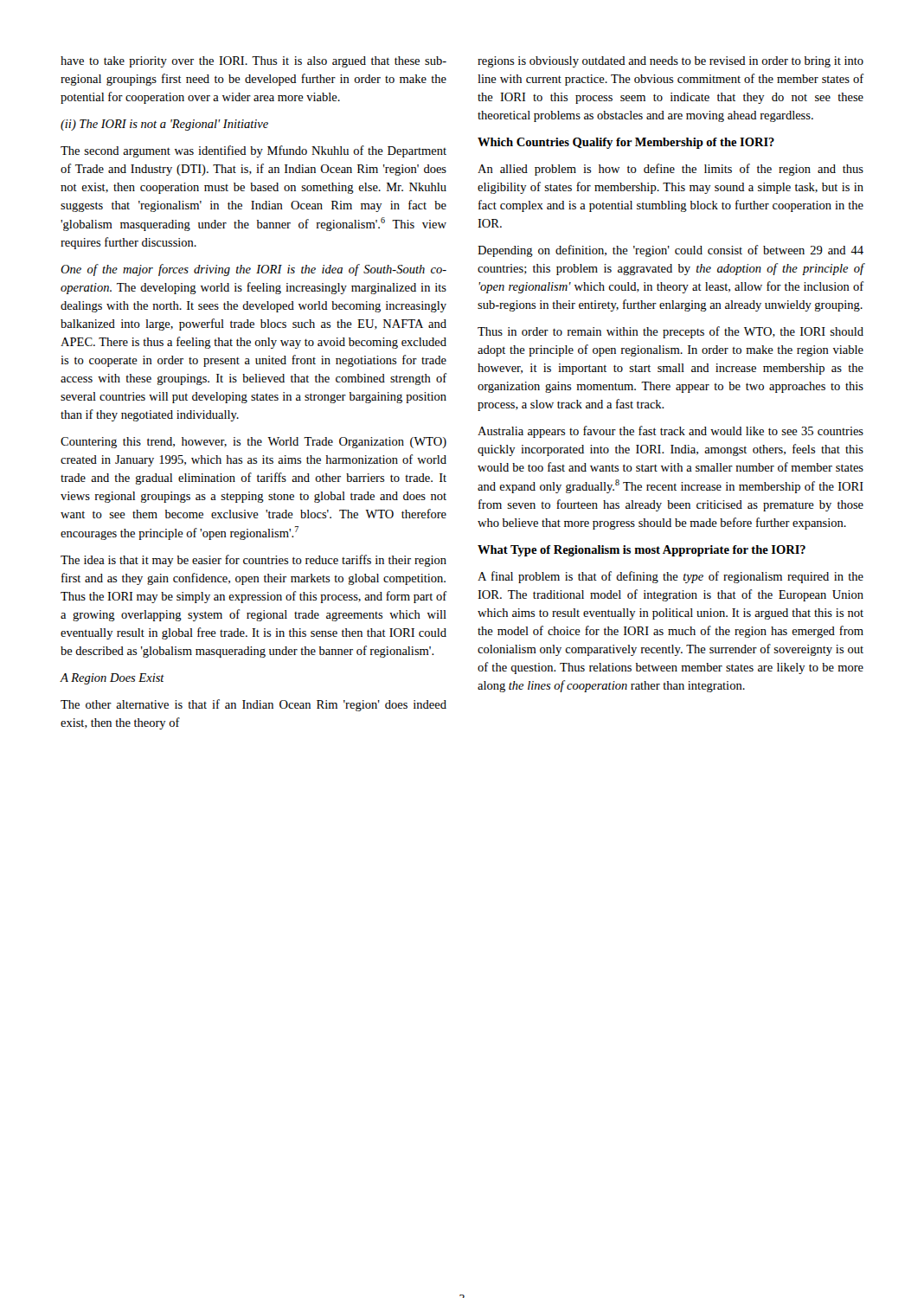Click on the text block starting "A Region Does Exist"
This screenshot has height=1298, width=924.
(112, 679)
